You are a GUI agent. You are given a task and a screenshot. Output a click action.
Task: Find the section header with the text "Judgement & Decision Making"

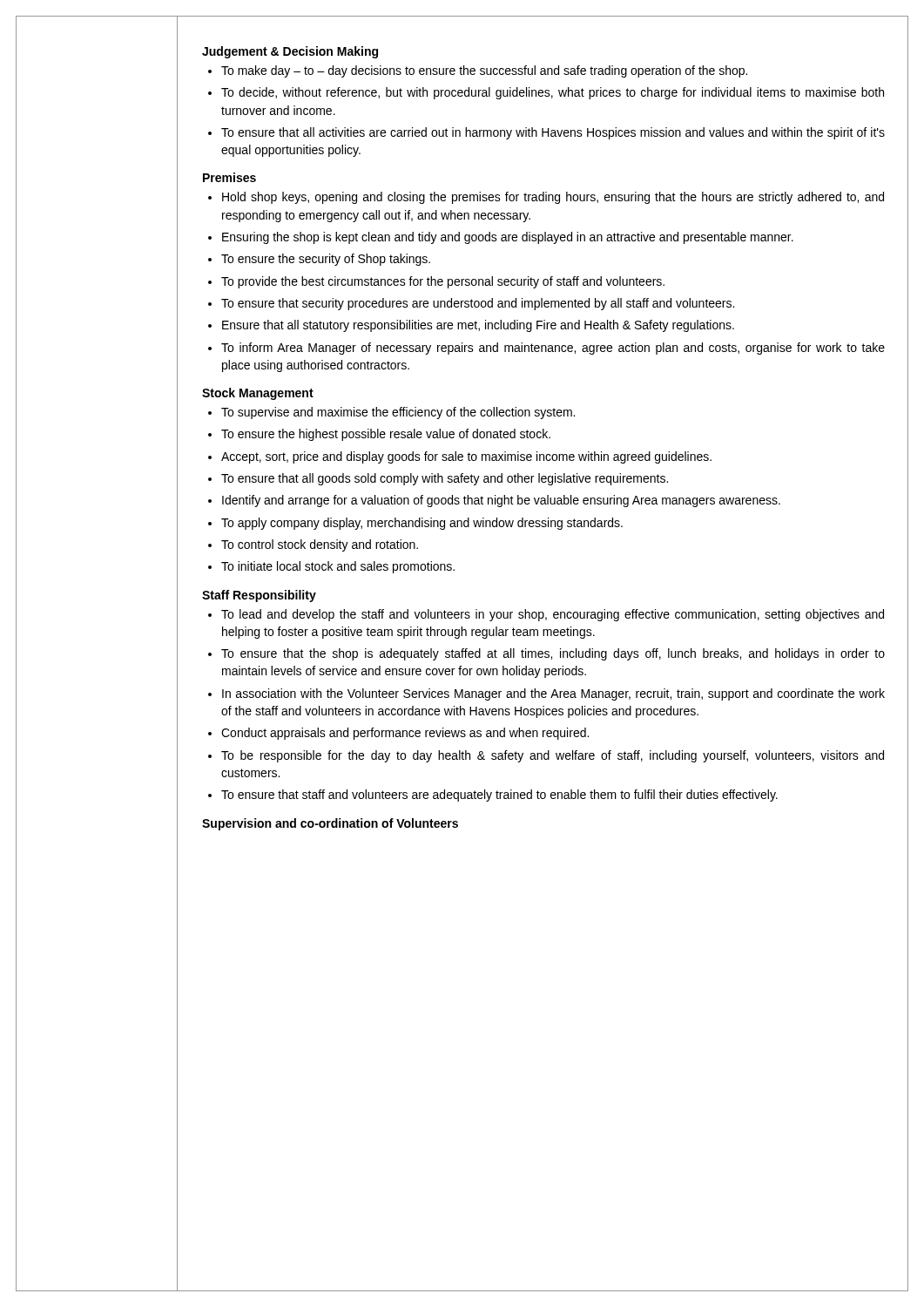290,51
